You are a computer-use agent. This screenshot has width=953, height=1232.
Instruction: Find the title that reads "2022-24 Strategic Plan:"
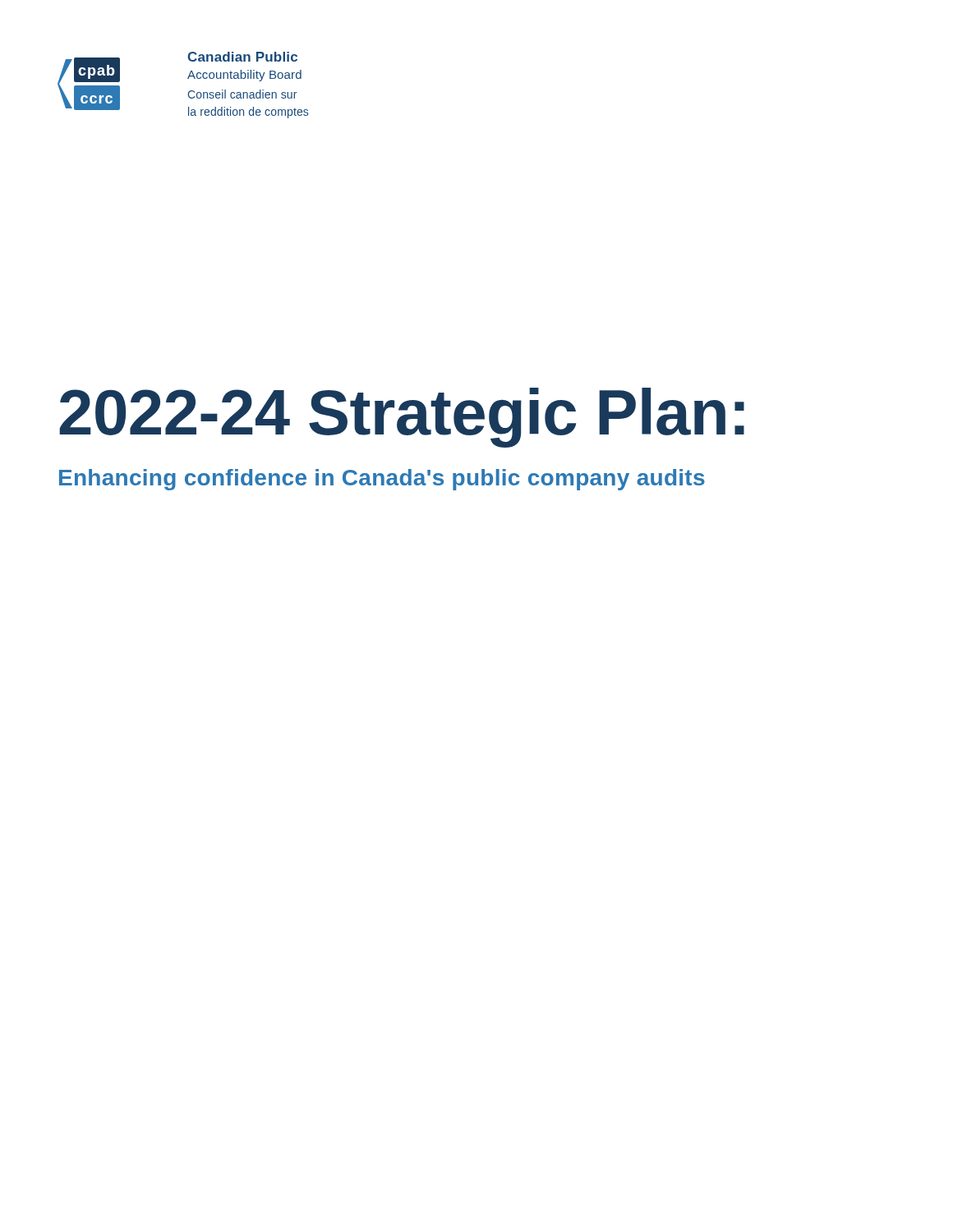tap(427, 435)
